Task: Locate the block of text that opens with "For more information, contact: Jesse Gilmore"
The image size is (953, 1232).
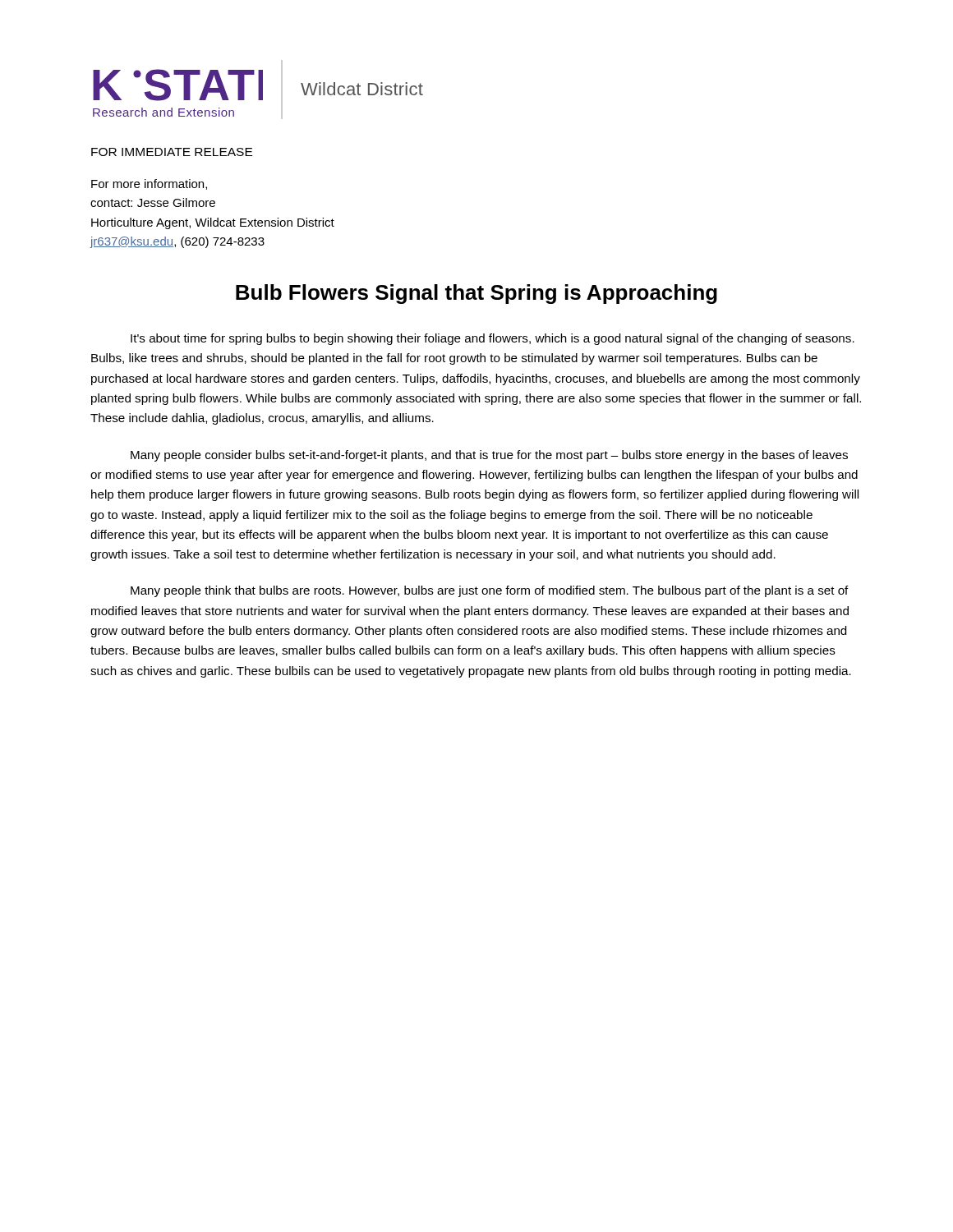Action: pos(212,212)
